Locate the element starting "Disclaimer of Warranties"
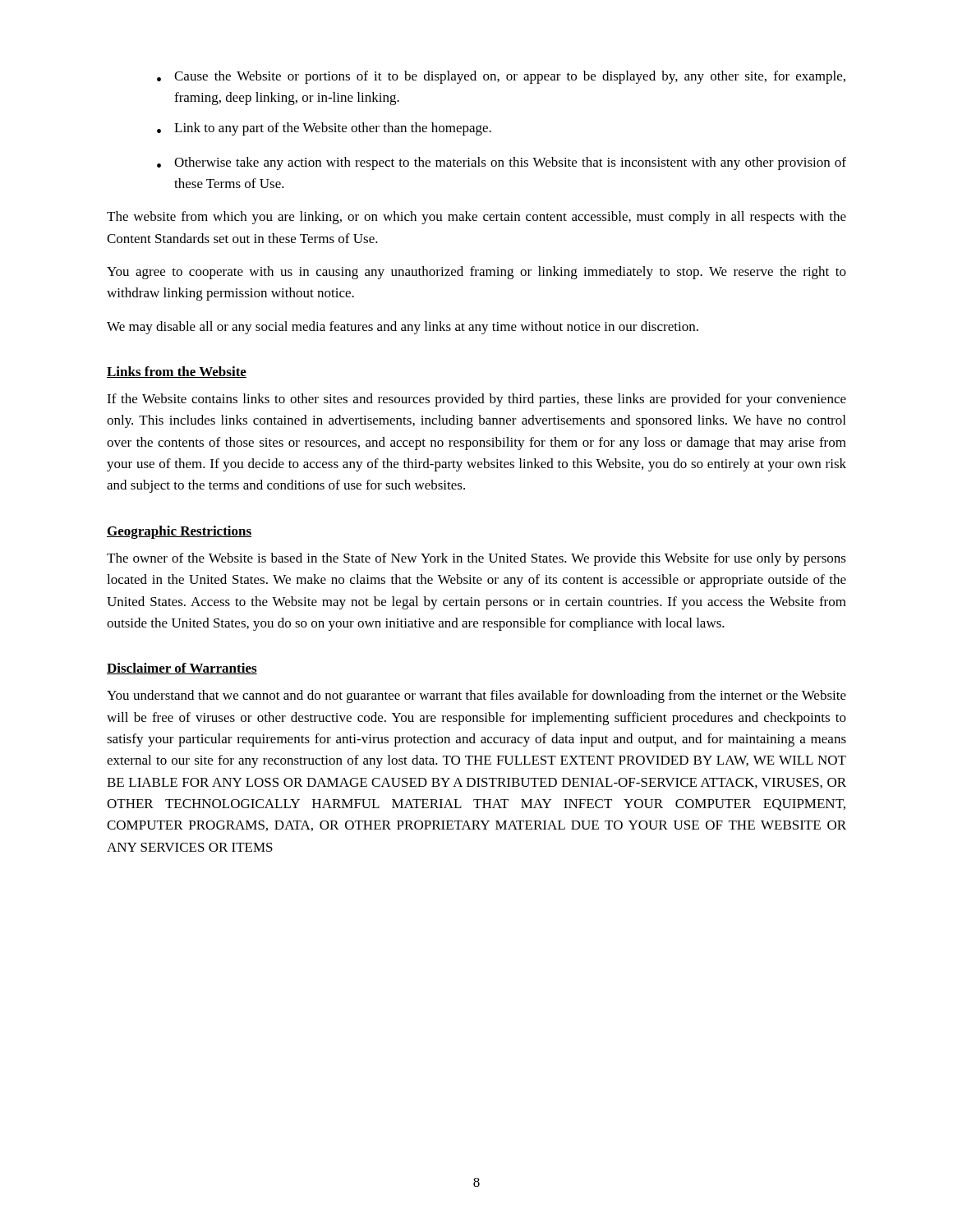 pos(182,668)
